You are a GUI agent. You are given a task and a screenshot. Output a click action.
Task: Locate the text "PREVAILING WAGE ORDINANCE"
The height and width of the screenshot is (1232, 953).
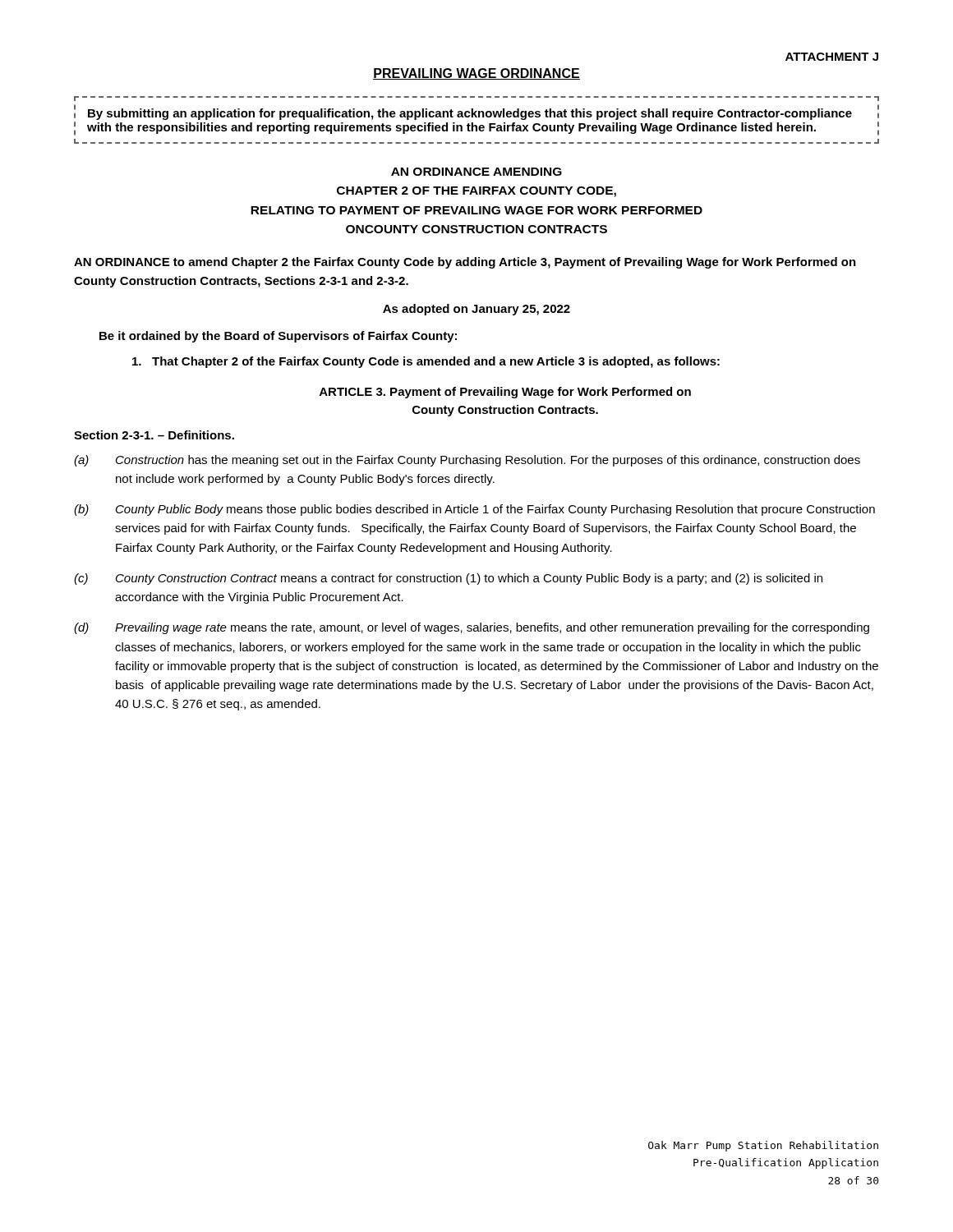(x=476, y=73)
